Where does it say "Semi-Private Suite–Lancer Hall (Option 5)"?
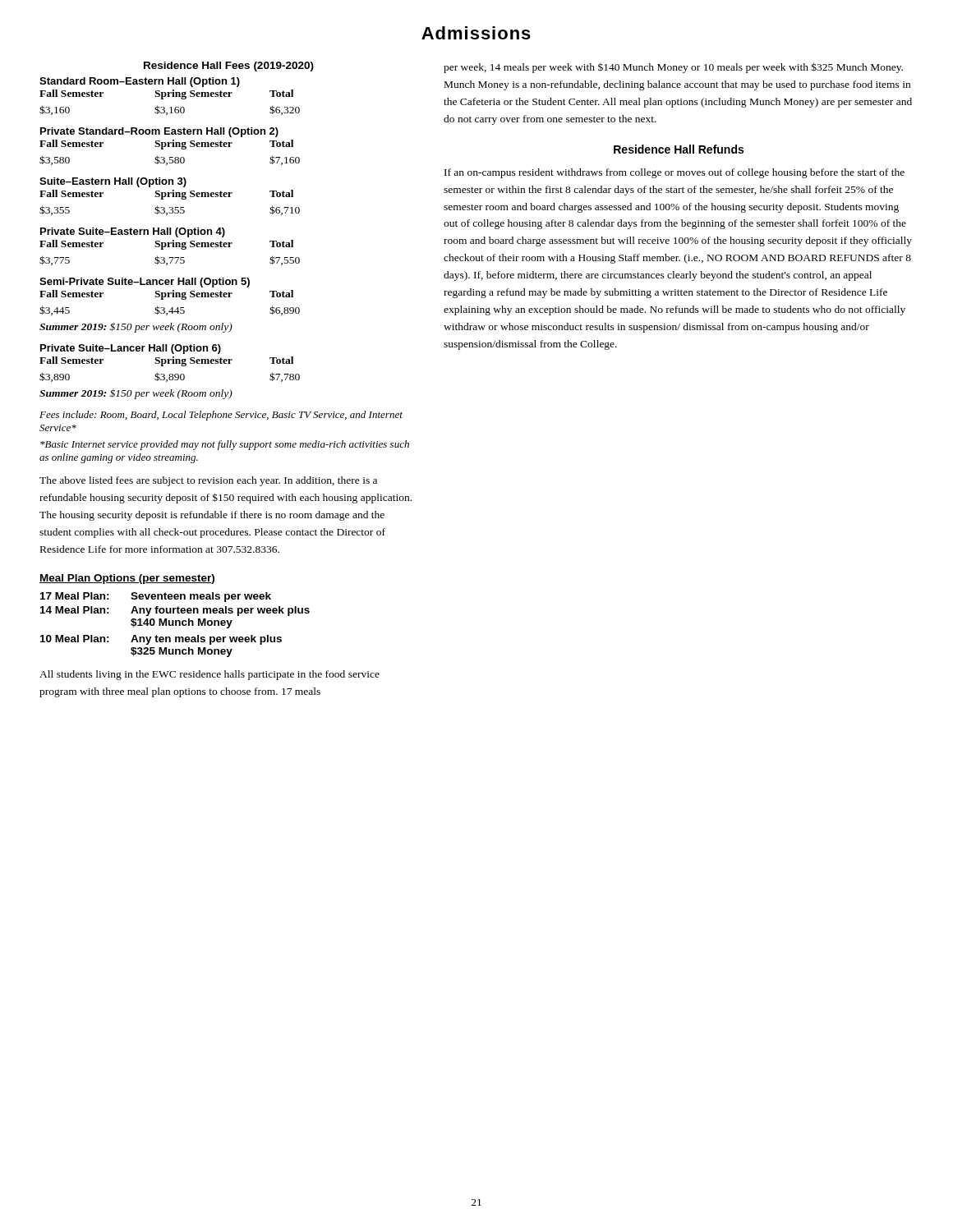Image resolution: width=953 pixels, height=1232 pixels. pyautogui.click(x=145, y=281)
